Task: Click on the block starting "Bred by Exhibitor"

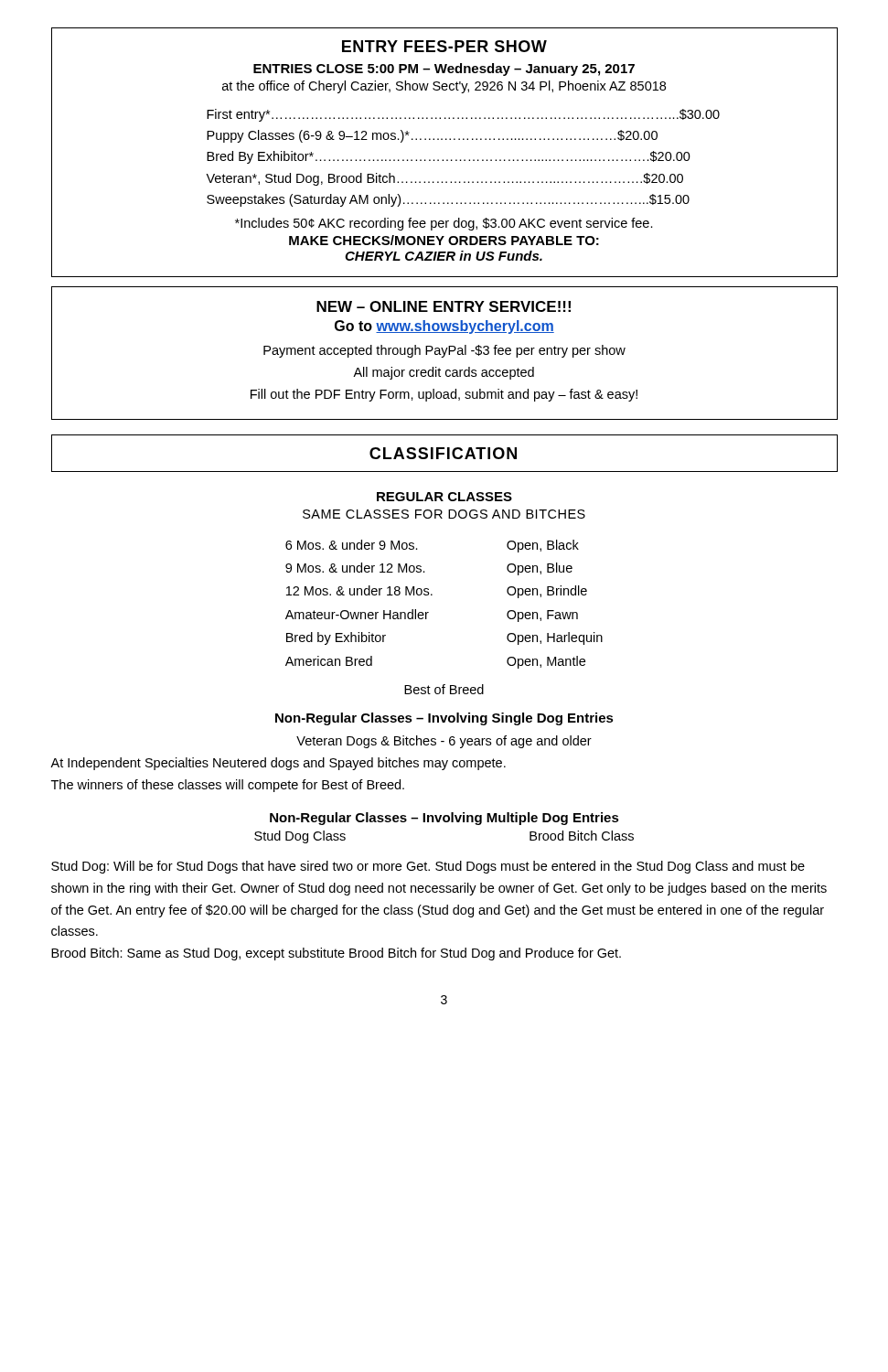Action: point(336,638)
